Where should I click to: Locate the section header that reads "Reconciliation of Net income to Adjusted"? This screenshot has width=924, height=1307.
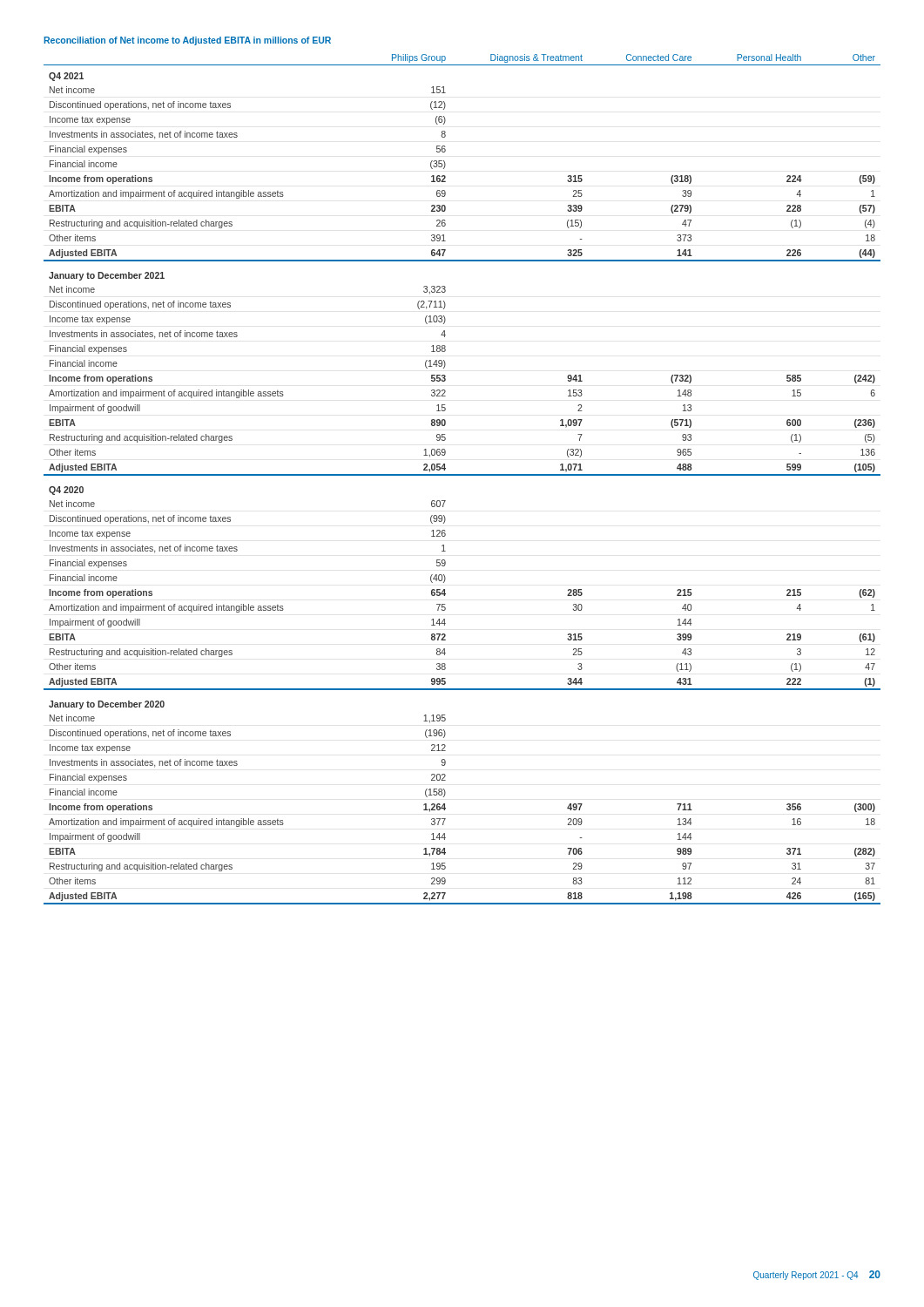pyautogui.click(x=187, y=40)
